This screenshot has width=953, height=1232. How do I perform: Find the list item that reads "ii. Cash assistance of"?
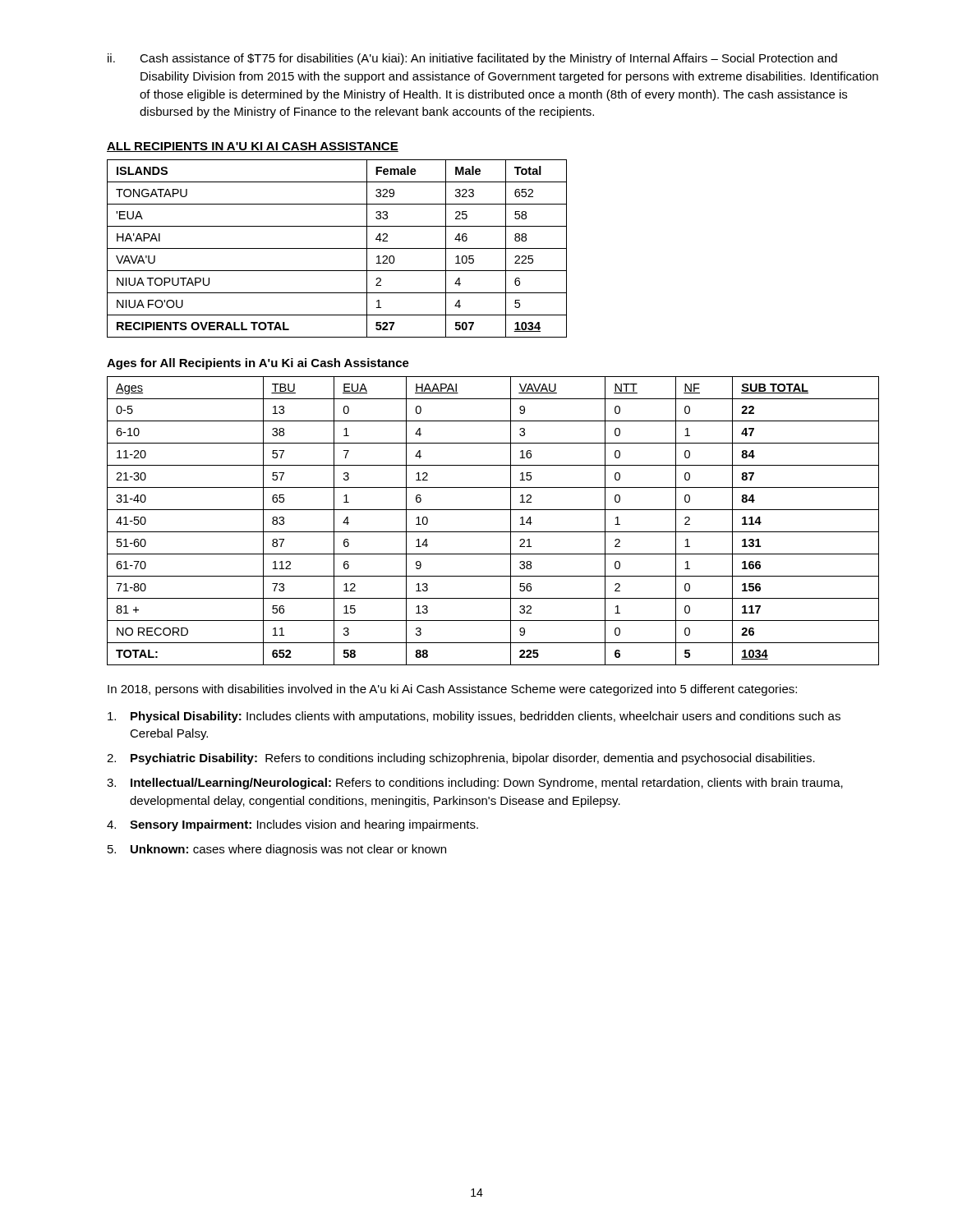tap(493, 85)
